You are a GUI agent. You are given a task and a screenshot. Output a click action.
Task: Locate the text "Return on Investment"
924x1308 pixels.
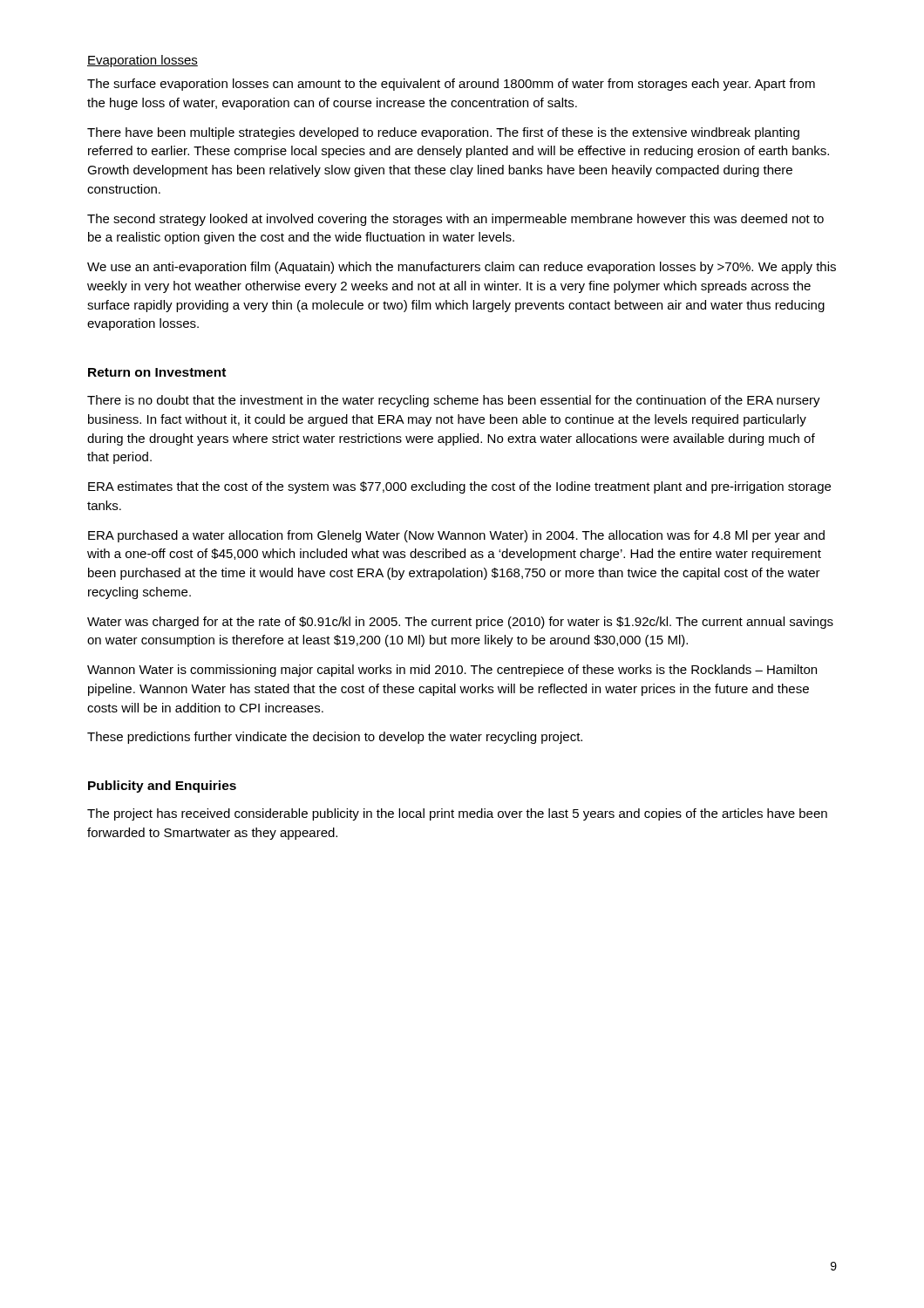(x=157, y=372)
